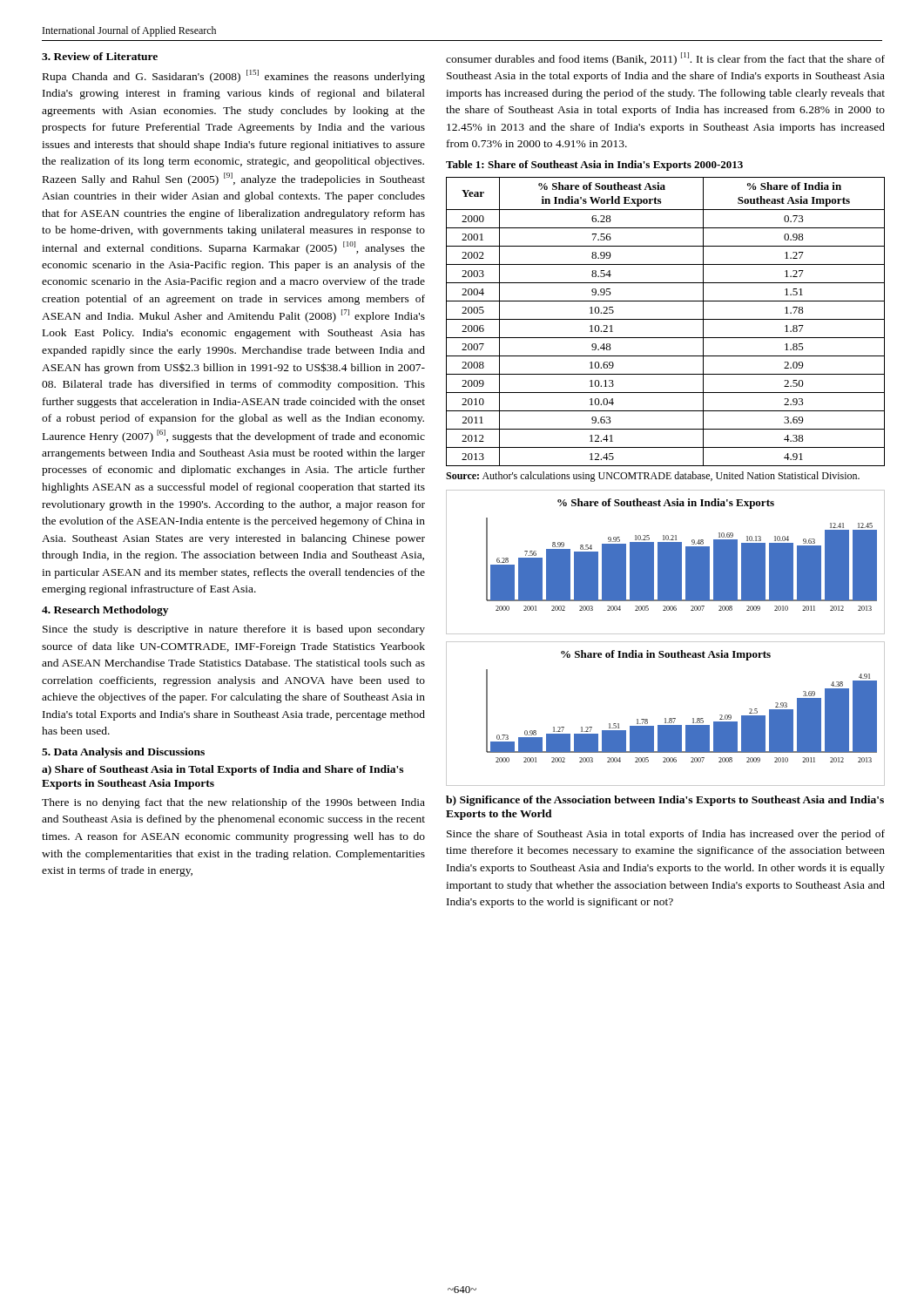Find the block starting "Since the share of"
This screenshot has width=924, height=1307.
tap(665, 867)
